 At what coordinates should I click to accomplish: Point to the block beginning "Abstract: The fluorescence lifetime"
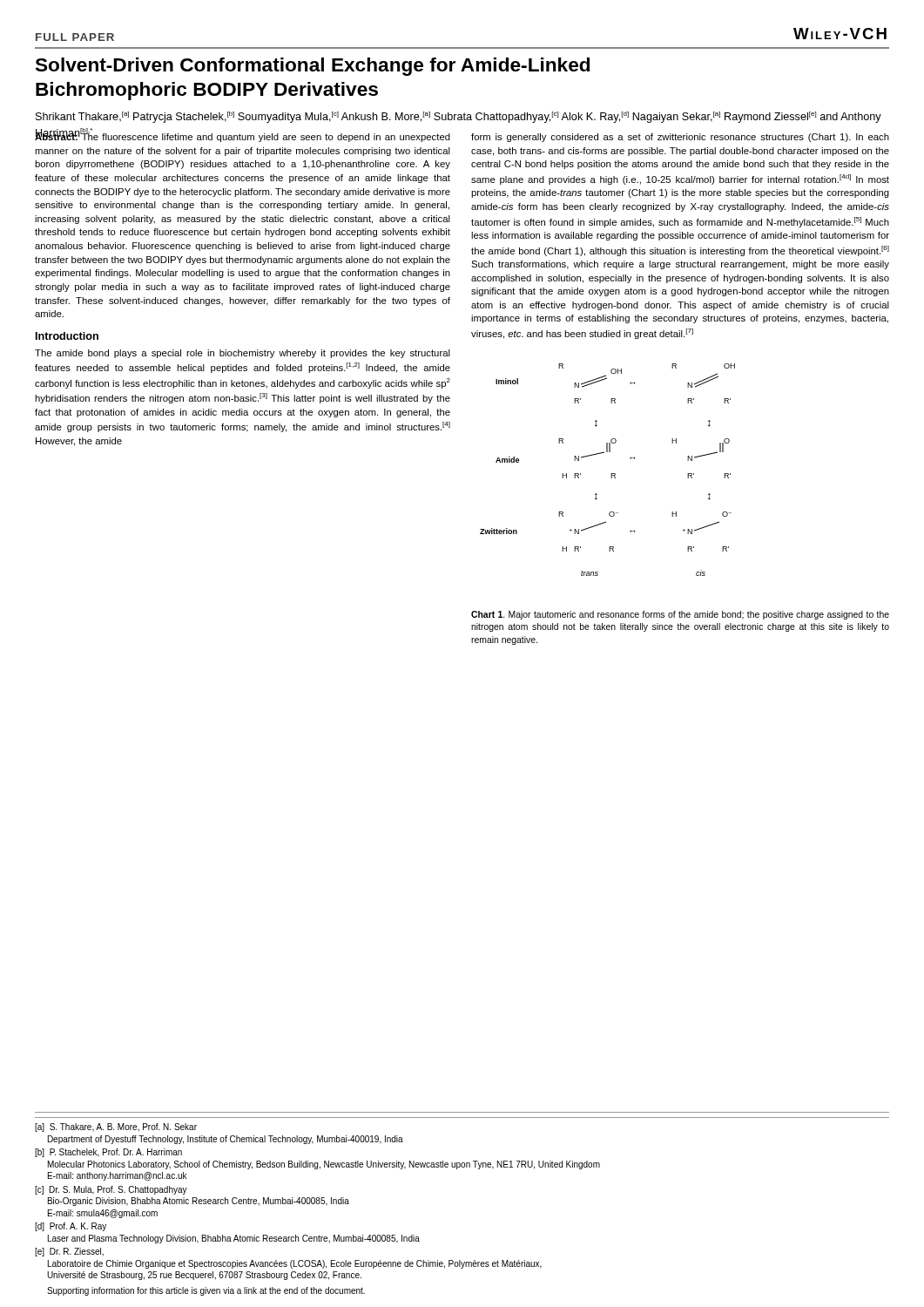coord(243,226)
